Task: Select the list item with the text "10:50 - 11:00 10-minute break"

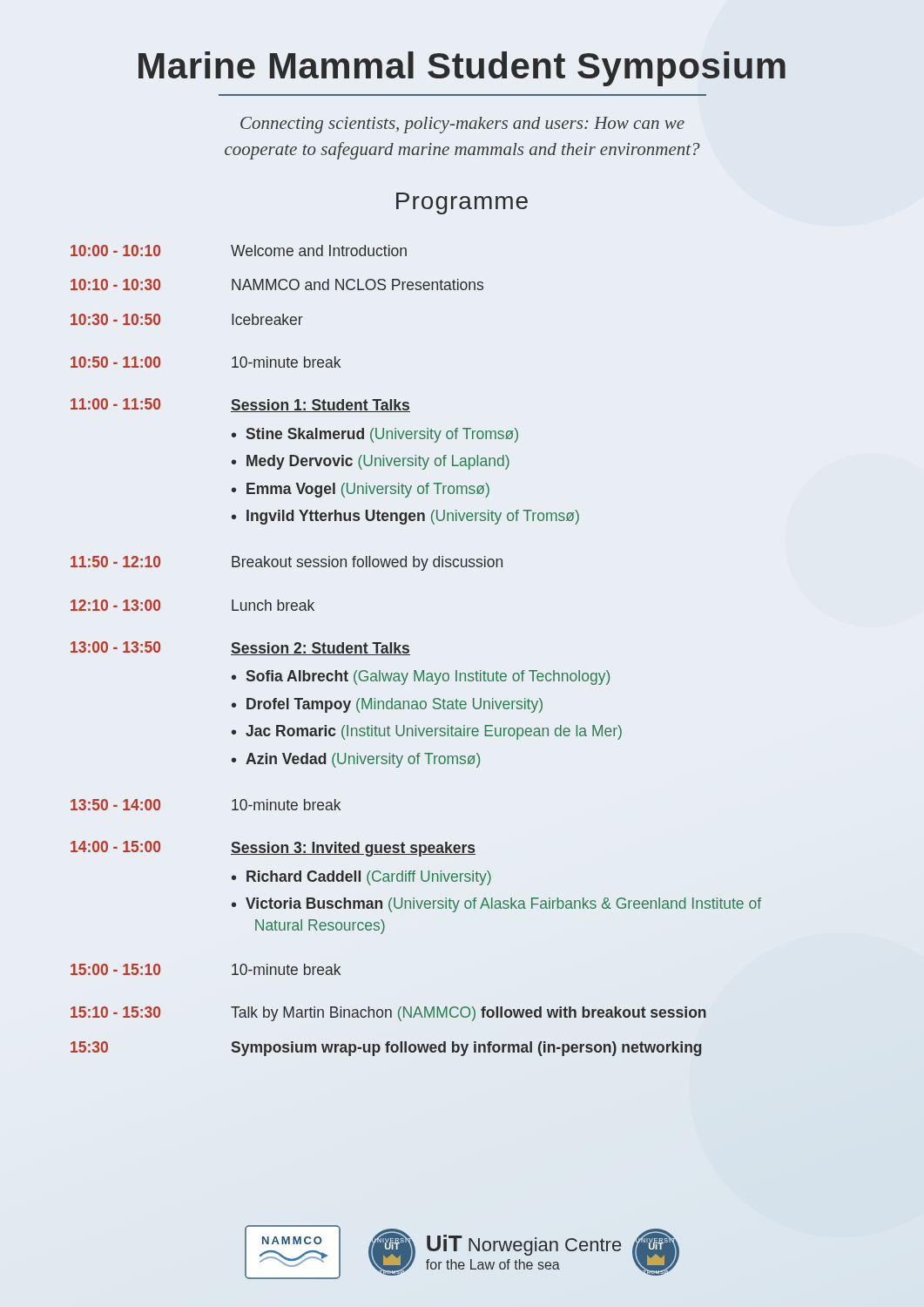Action: click(x=106, y=362)
